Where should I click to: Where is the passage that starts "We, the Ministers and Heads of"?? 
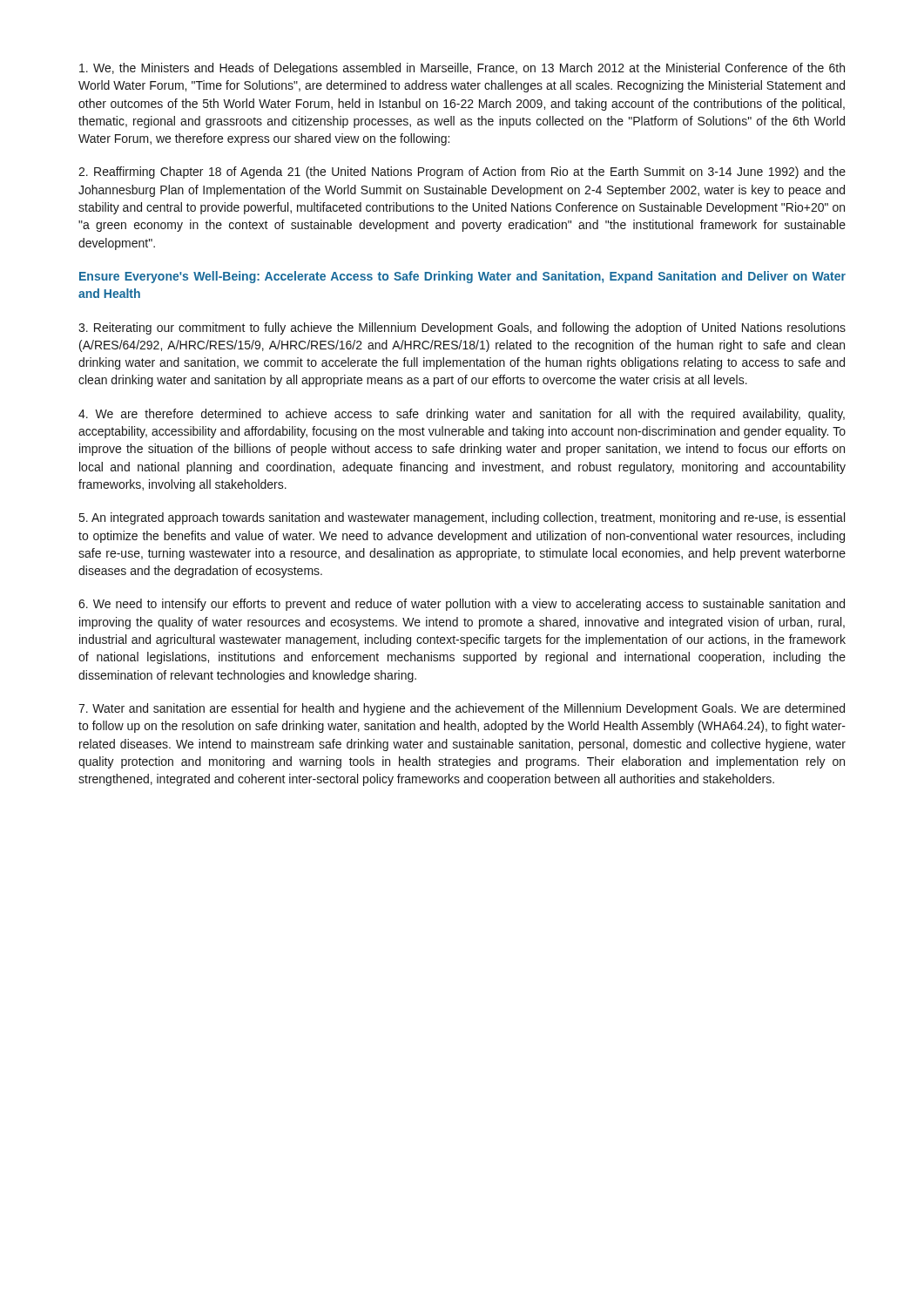pyautogui.click(x=462, y=103)
